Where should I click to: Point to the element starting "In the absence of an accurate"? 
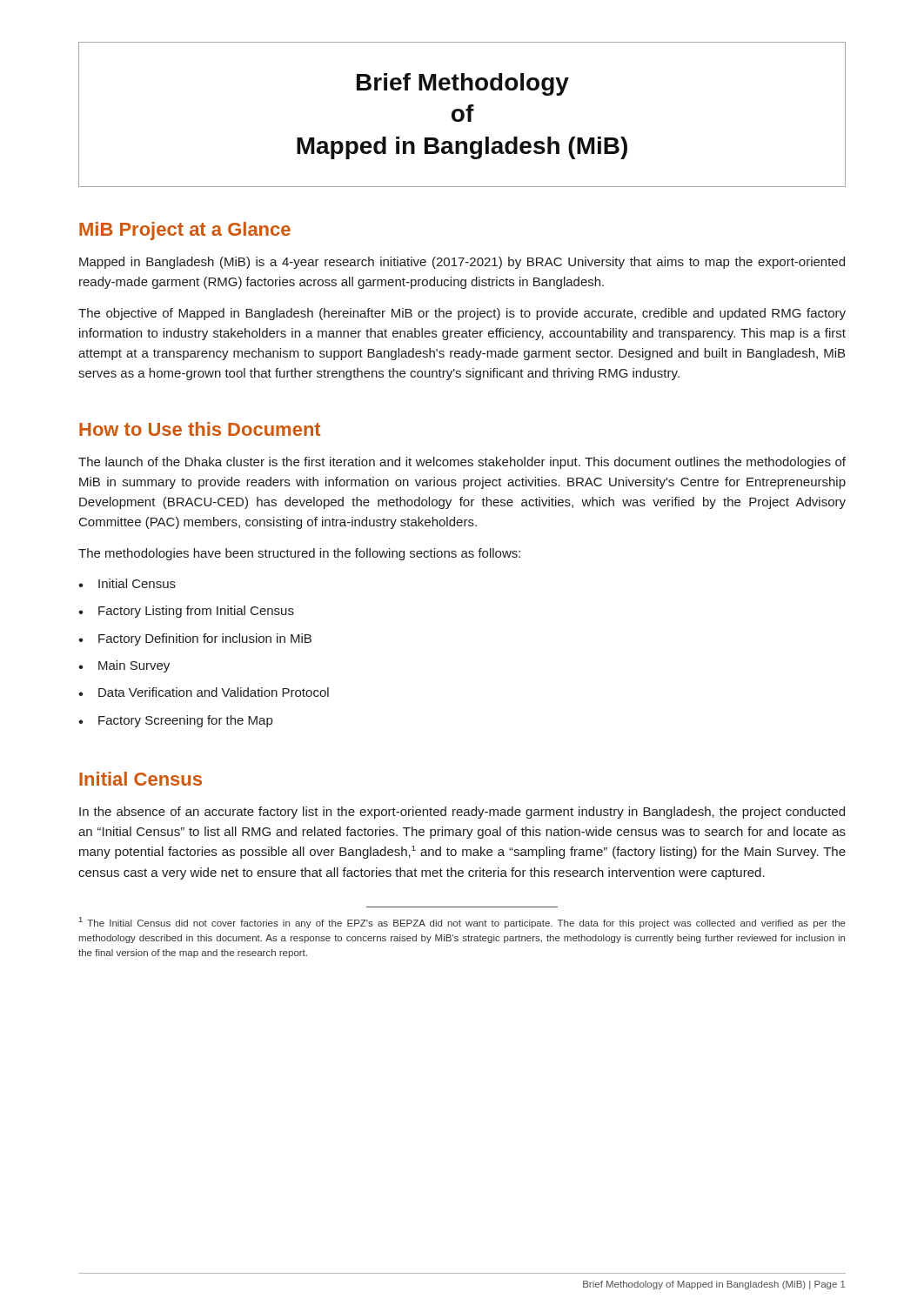click(462, 842)
